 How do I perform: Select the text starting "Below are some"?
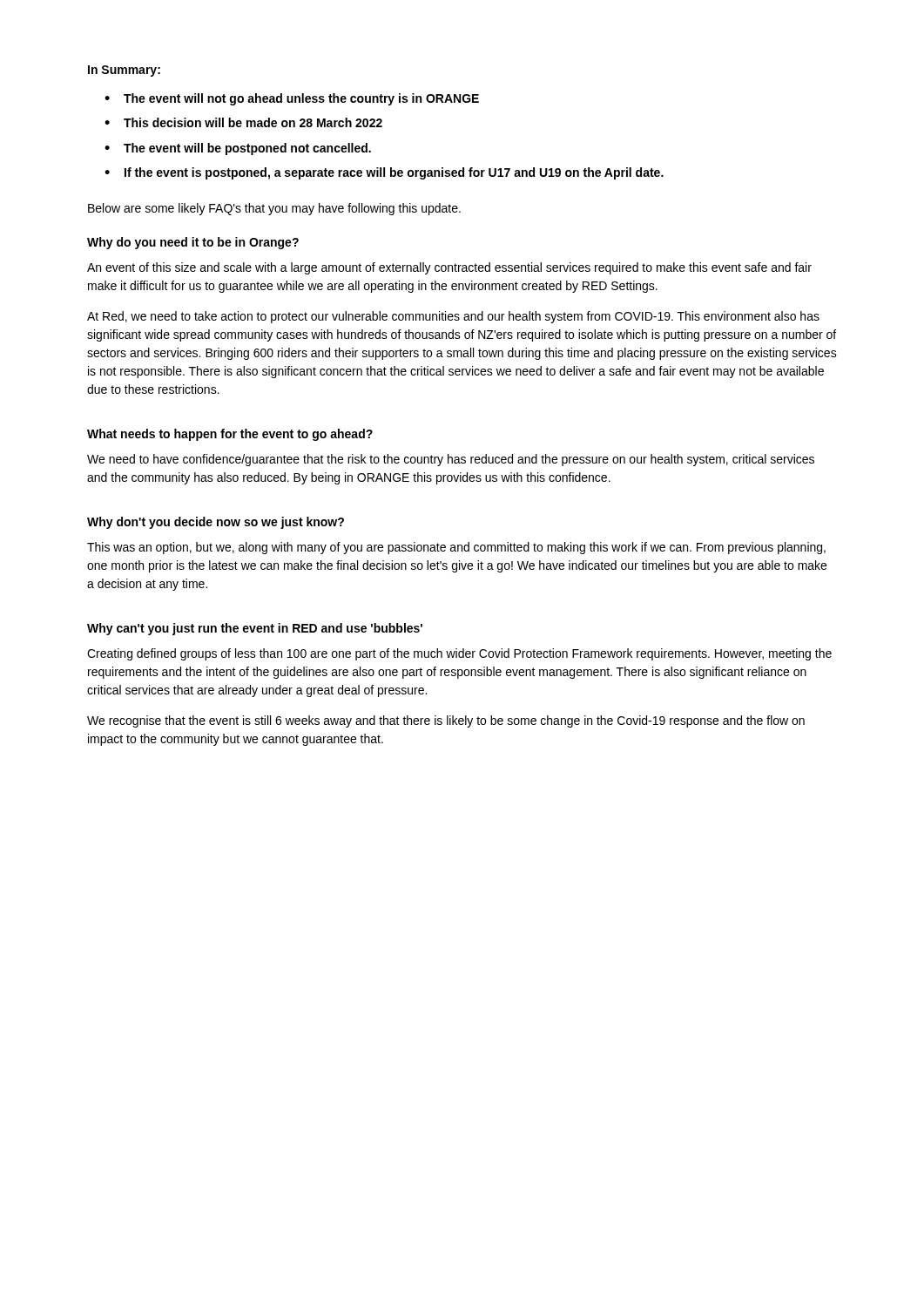coord(274,208)
